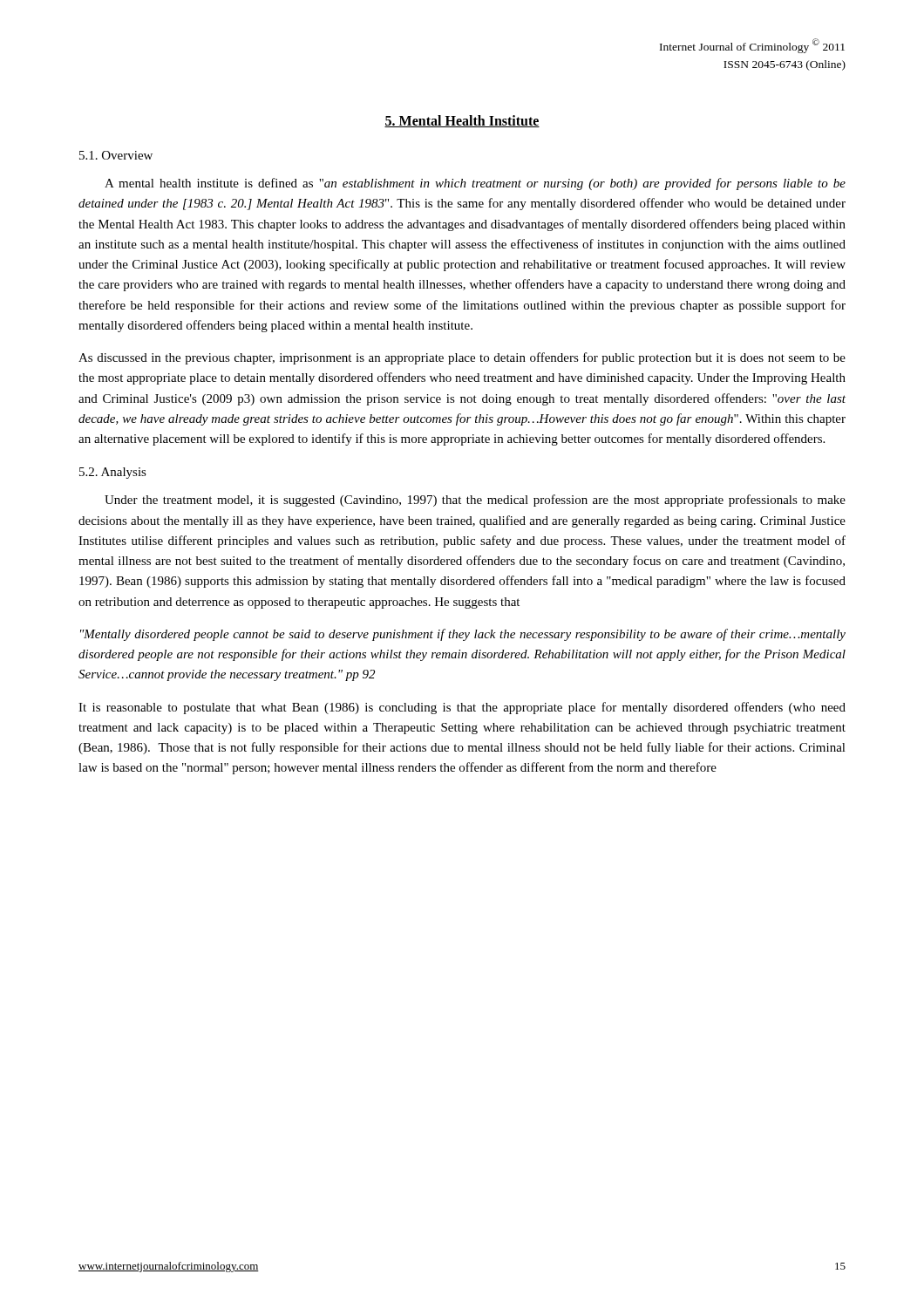Locate the text starting "5.2. Analysis"
The height and width of the screenshot is (1308, 924).
tap(112, 472)
